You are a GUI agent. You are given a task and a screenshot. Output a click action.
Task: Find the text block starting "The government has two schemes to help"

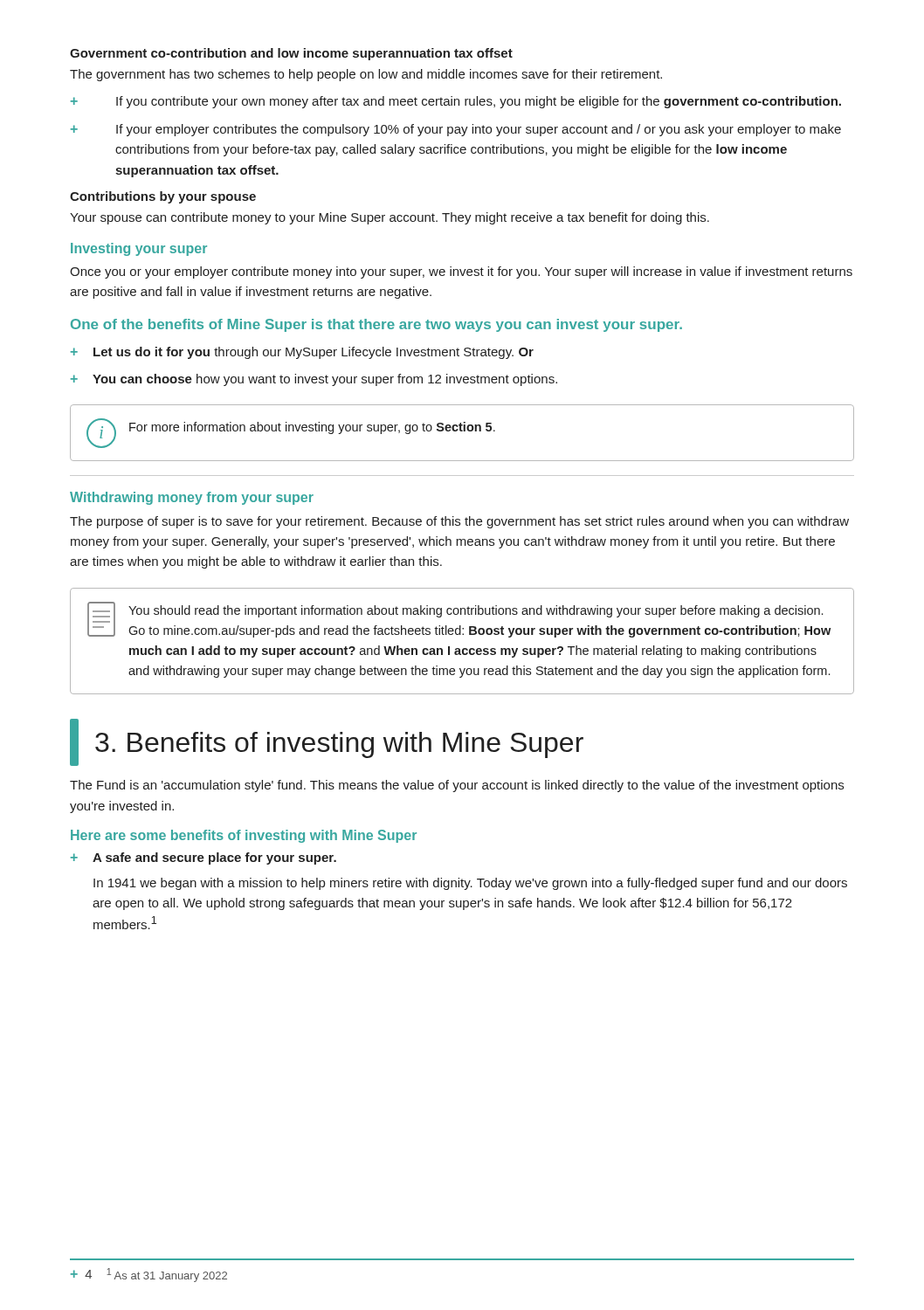(x=367, y=74)
